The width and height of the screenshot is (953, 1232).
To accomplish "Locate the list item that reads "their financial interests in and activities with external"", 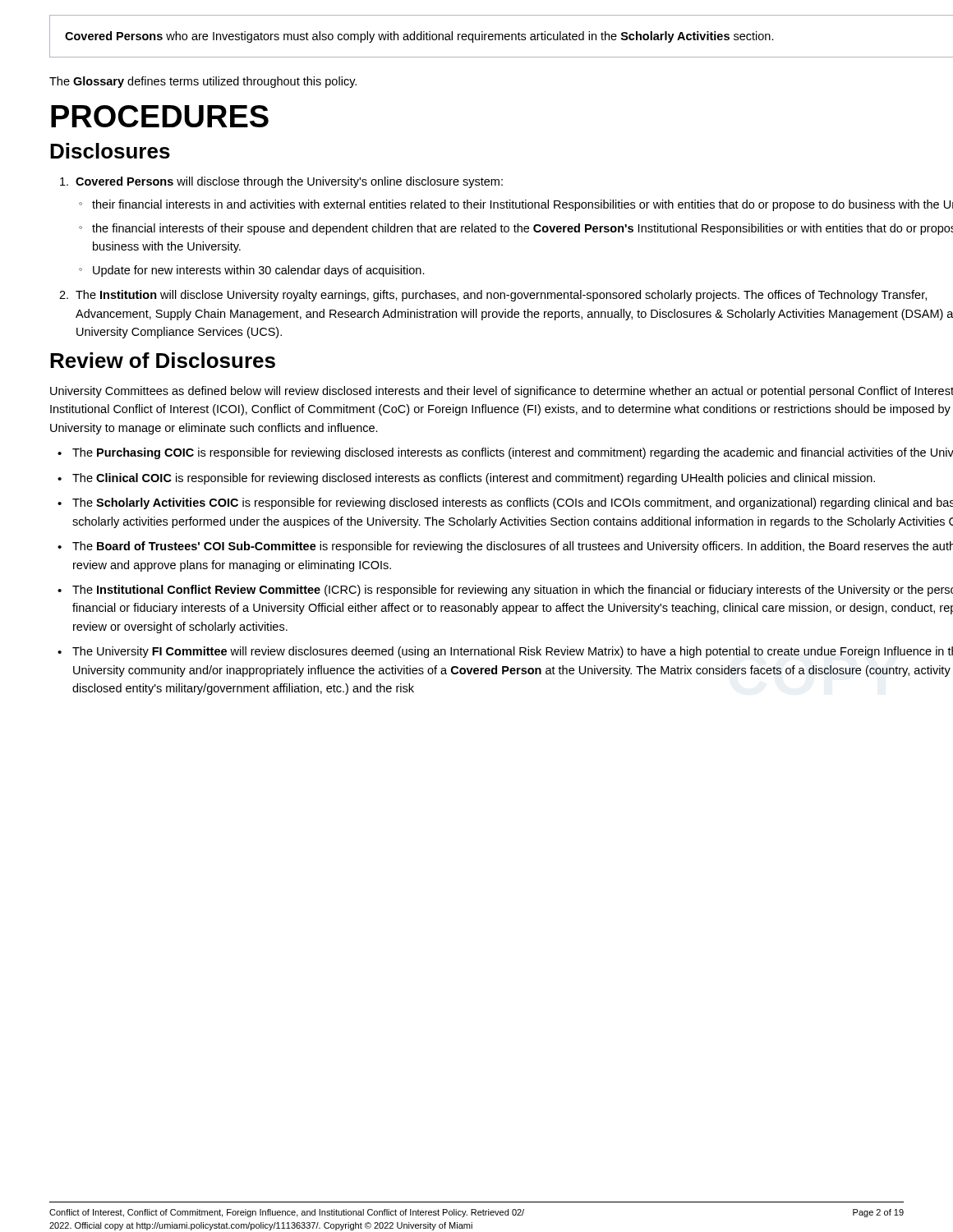I will click(523, 205).
